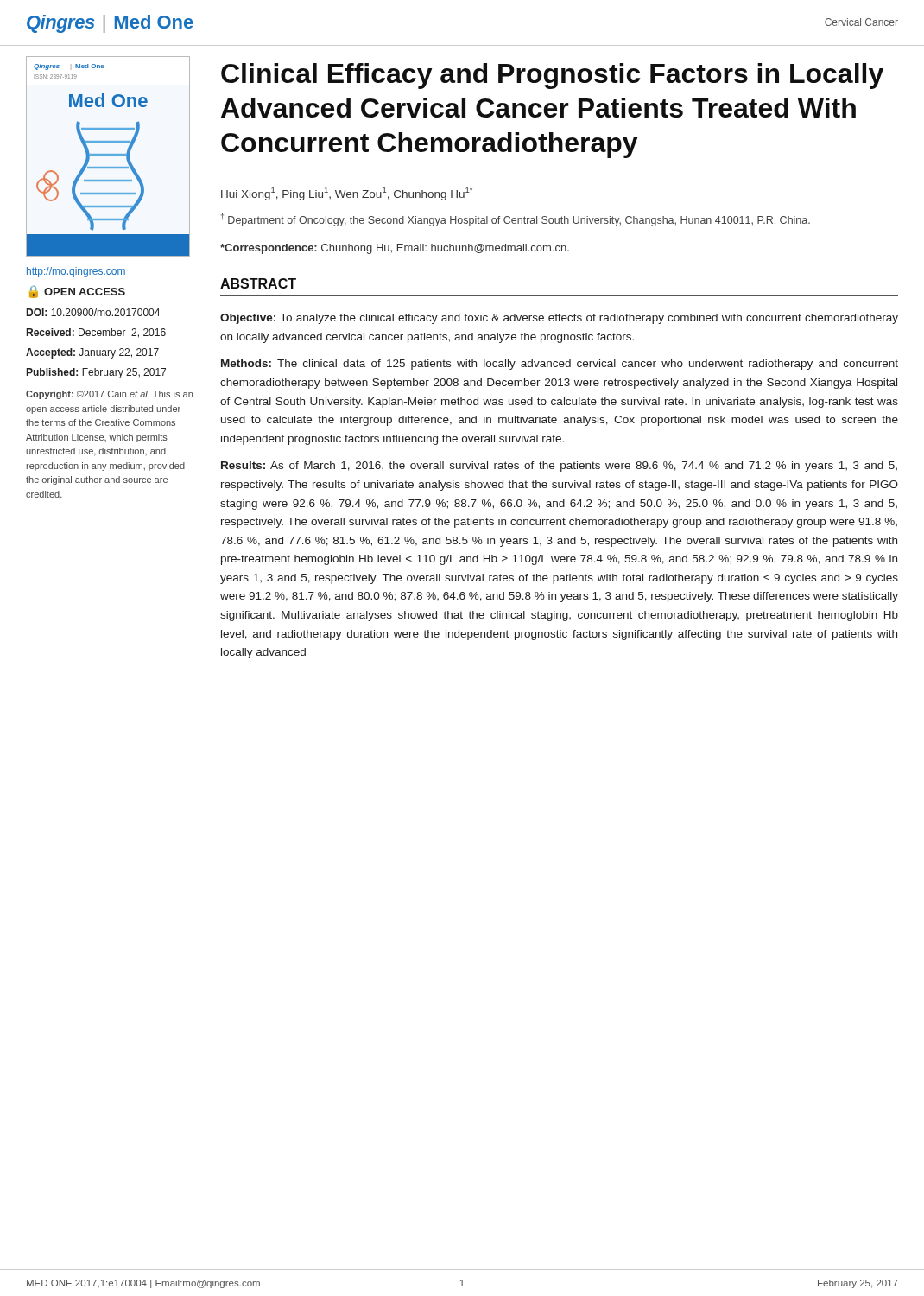The width and height of the screenshot is (924, 1296).
Task: Point to the block beginning "Results: As of March 1, 2016, the"
Action: 559,559
